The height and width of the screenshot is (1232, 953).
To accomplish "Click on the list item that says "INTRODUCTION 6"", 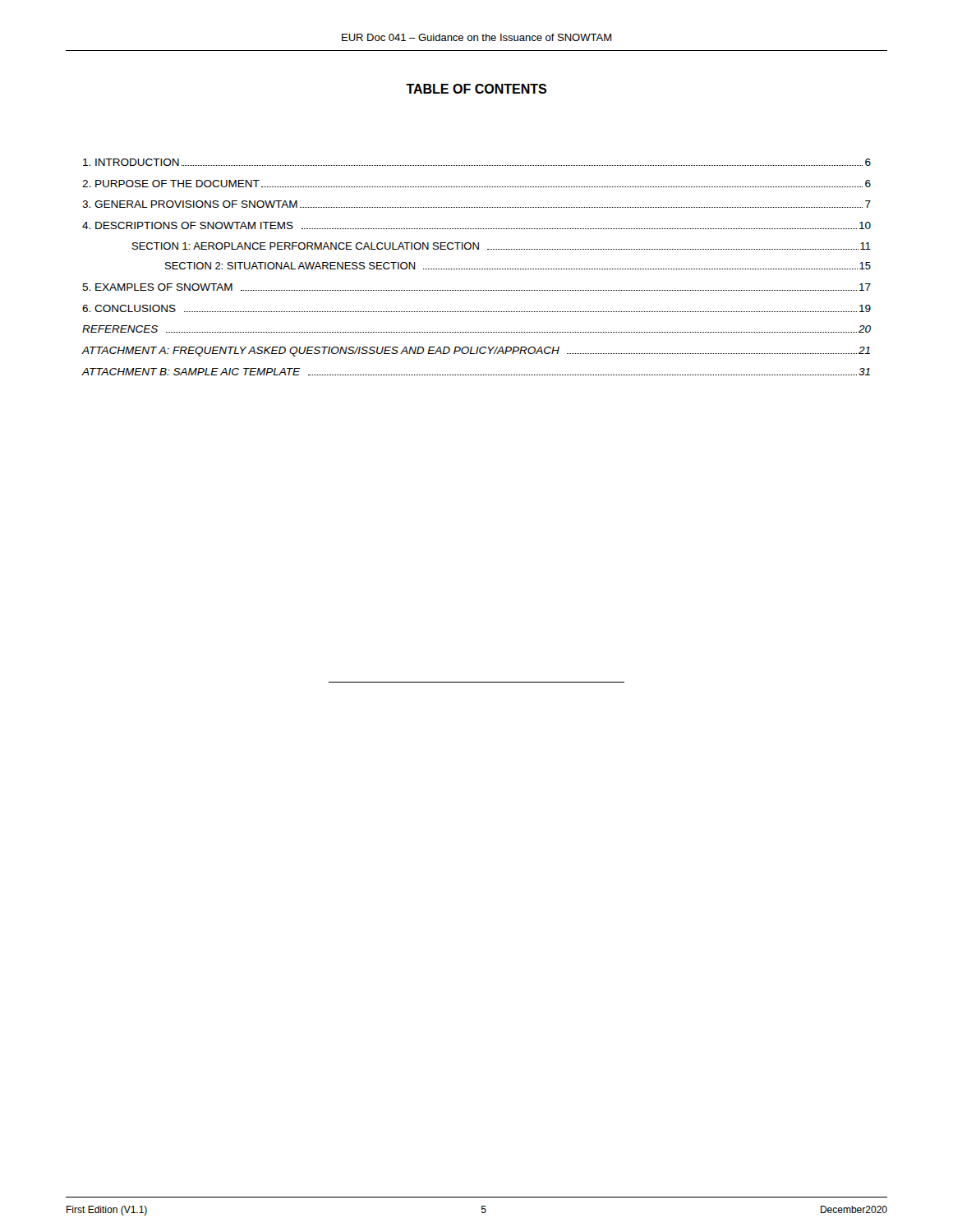I will [476, 162].
